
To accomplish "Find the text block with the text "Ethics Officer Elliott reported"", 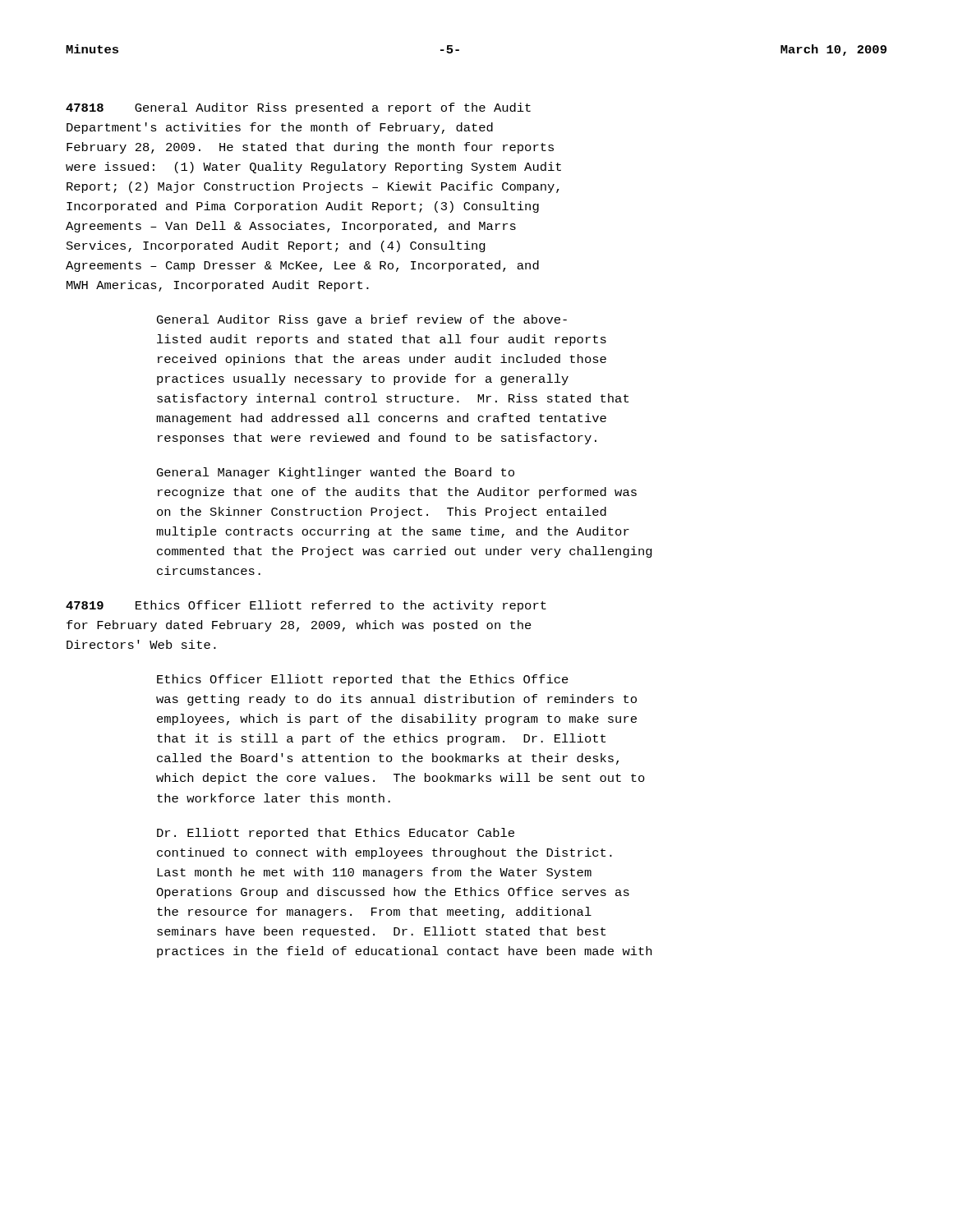I will click(x=401, y=740).
